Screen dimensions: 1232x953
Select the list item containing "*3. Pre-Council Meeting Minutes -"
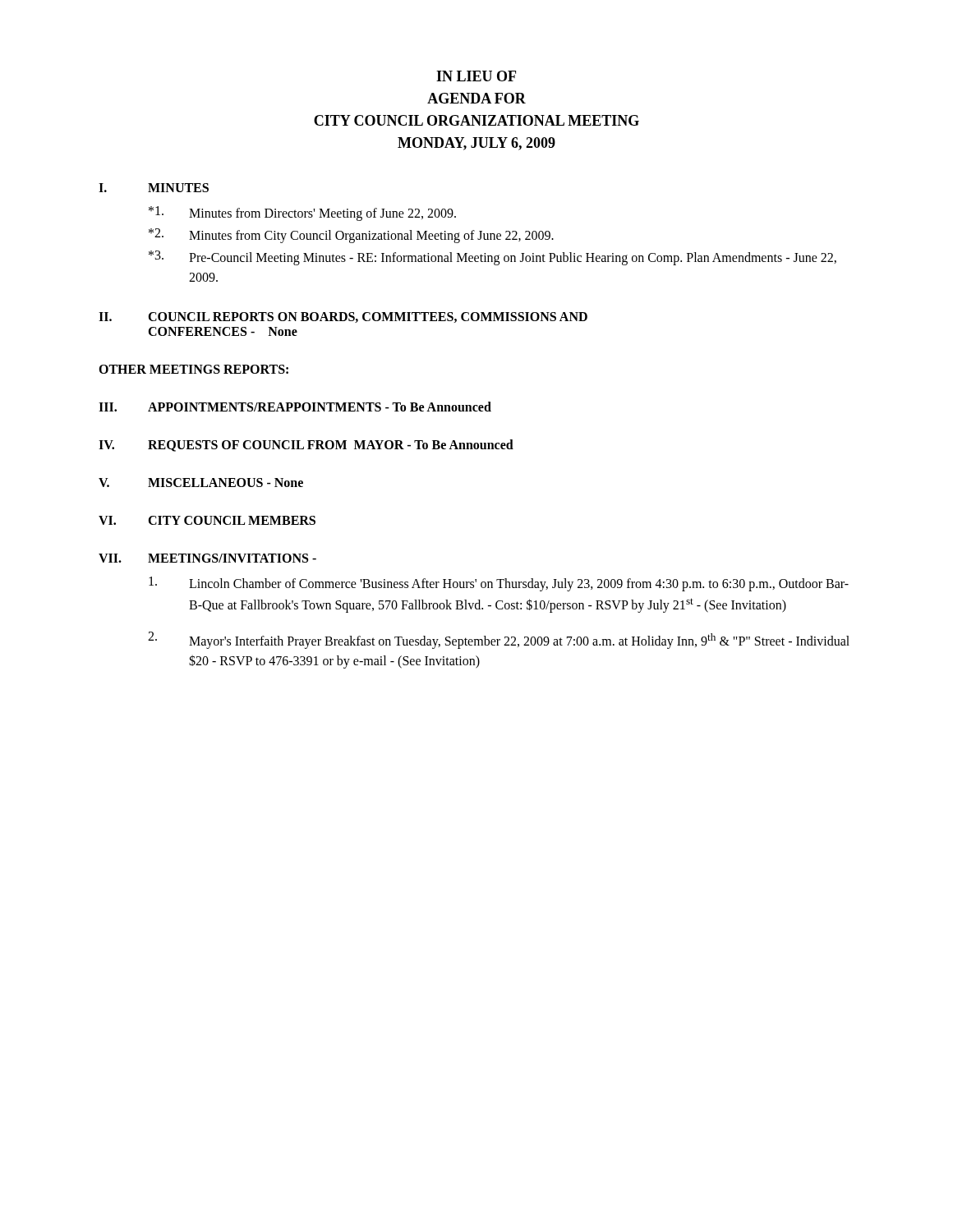pos(501,267)
